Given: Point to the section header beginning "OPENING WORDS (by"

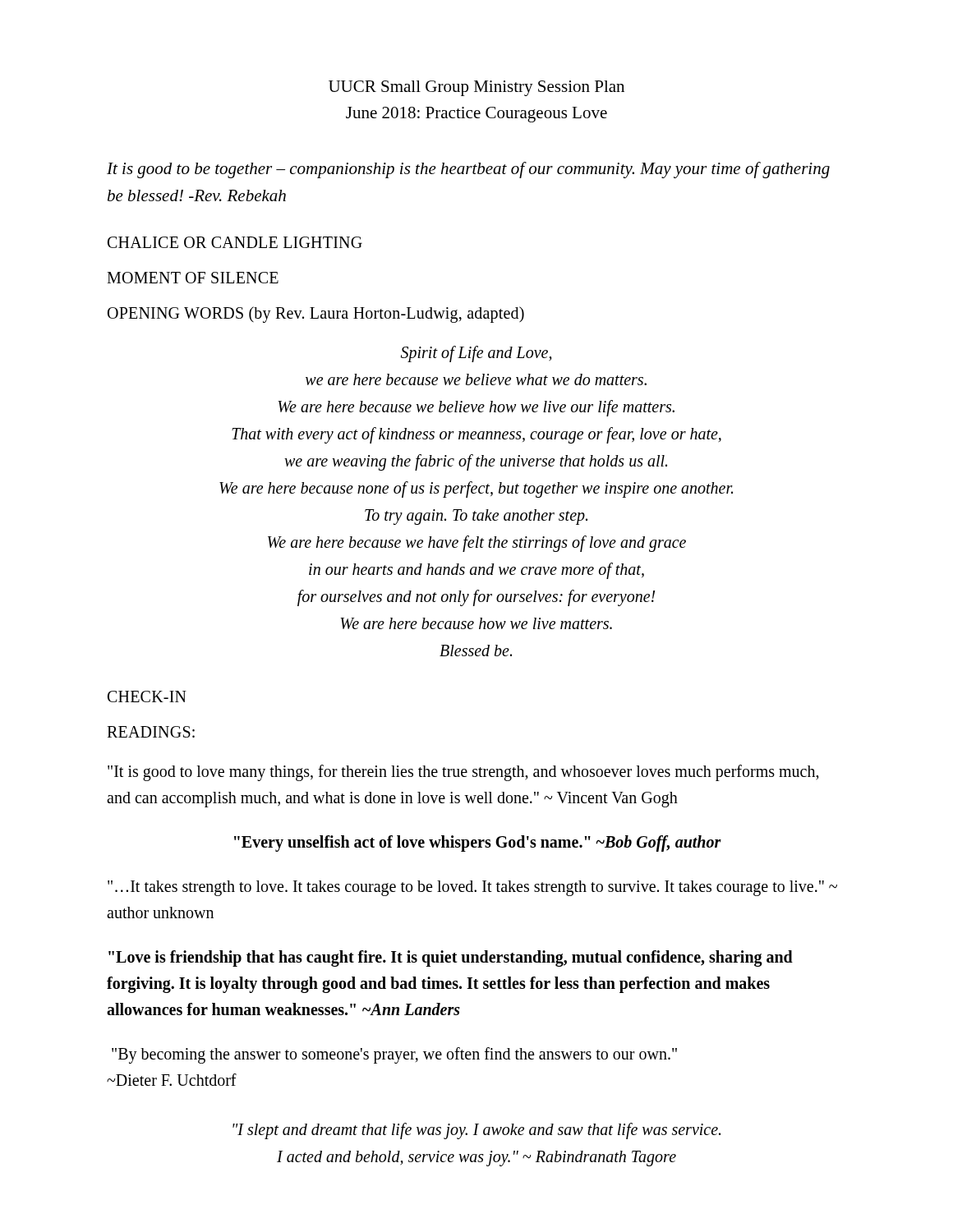Looking at the screenshot, I should [x=316, y=313].
